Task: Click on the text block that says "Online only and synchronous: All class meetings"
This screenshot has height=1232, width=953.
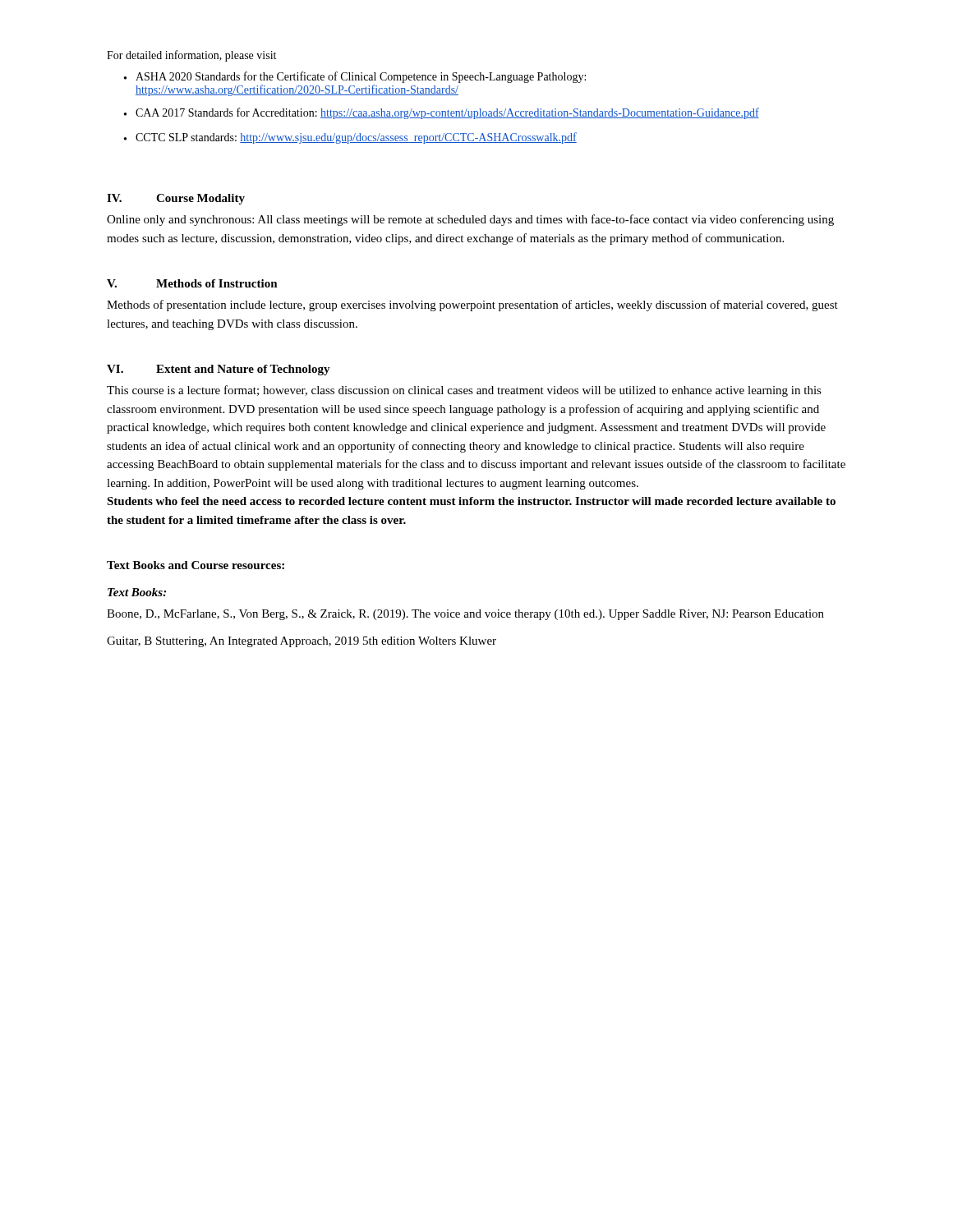Action: tap(470, 229)
